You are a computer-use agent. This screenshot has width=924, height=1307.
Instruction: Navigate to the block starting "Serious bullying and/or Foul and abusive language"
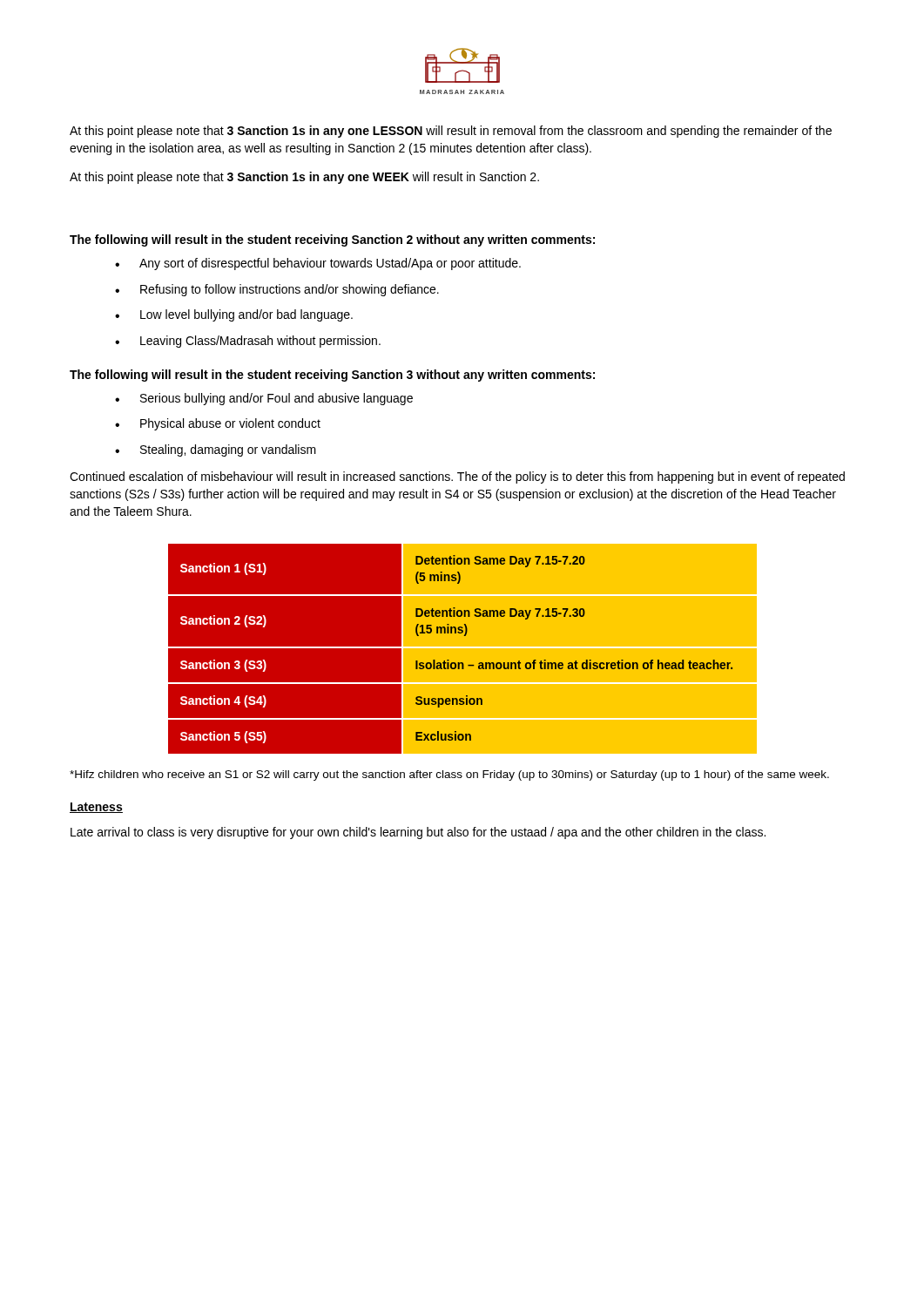click(x=264, y=399)
